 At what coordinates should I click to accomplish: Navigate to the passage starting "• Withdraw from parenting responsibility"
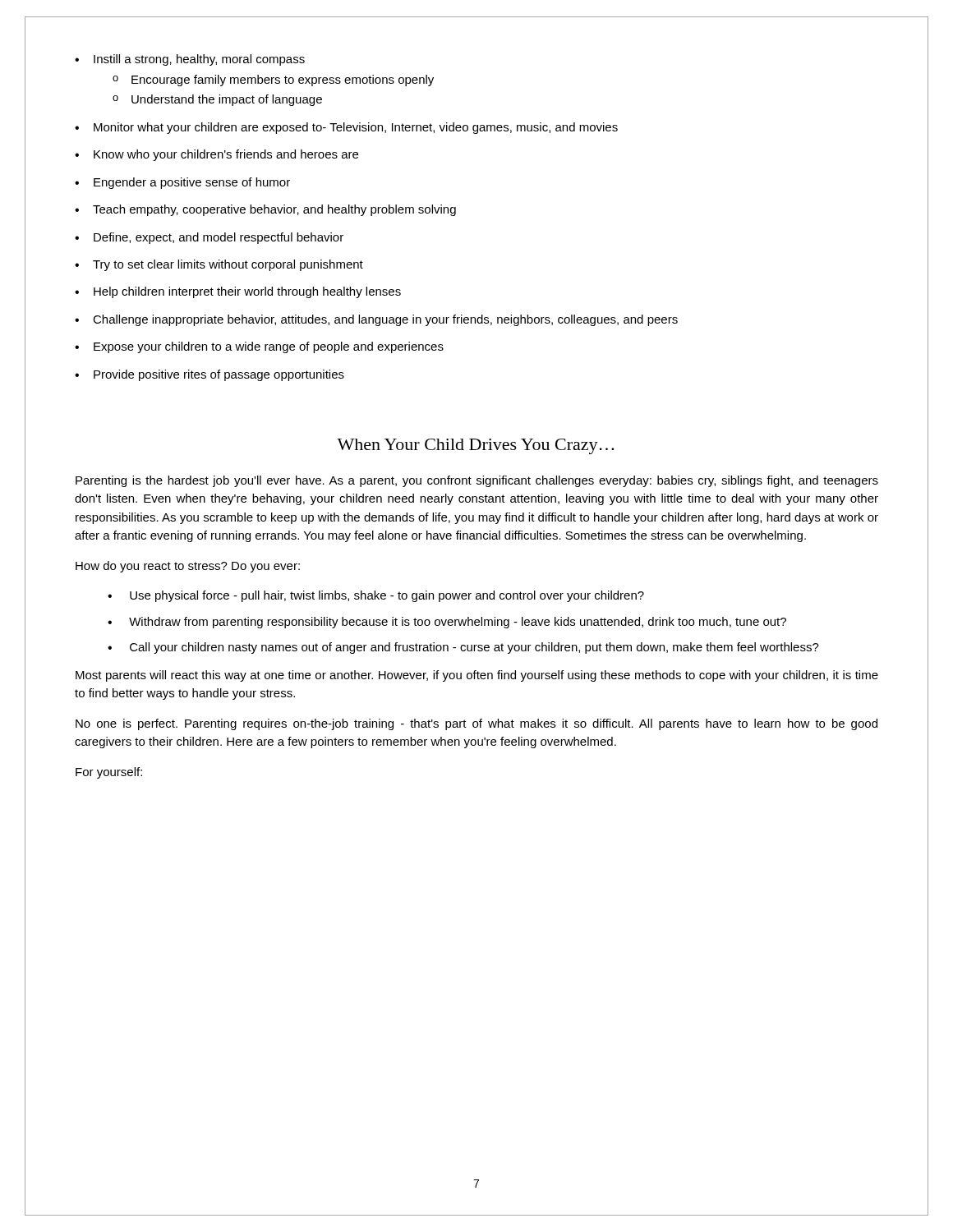click(447, 622)
